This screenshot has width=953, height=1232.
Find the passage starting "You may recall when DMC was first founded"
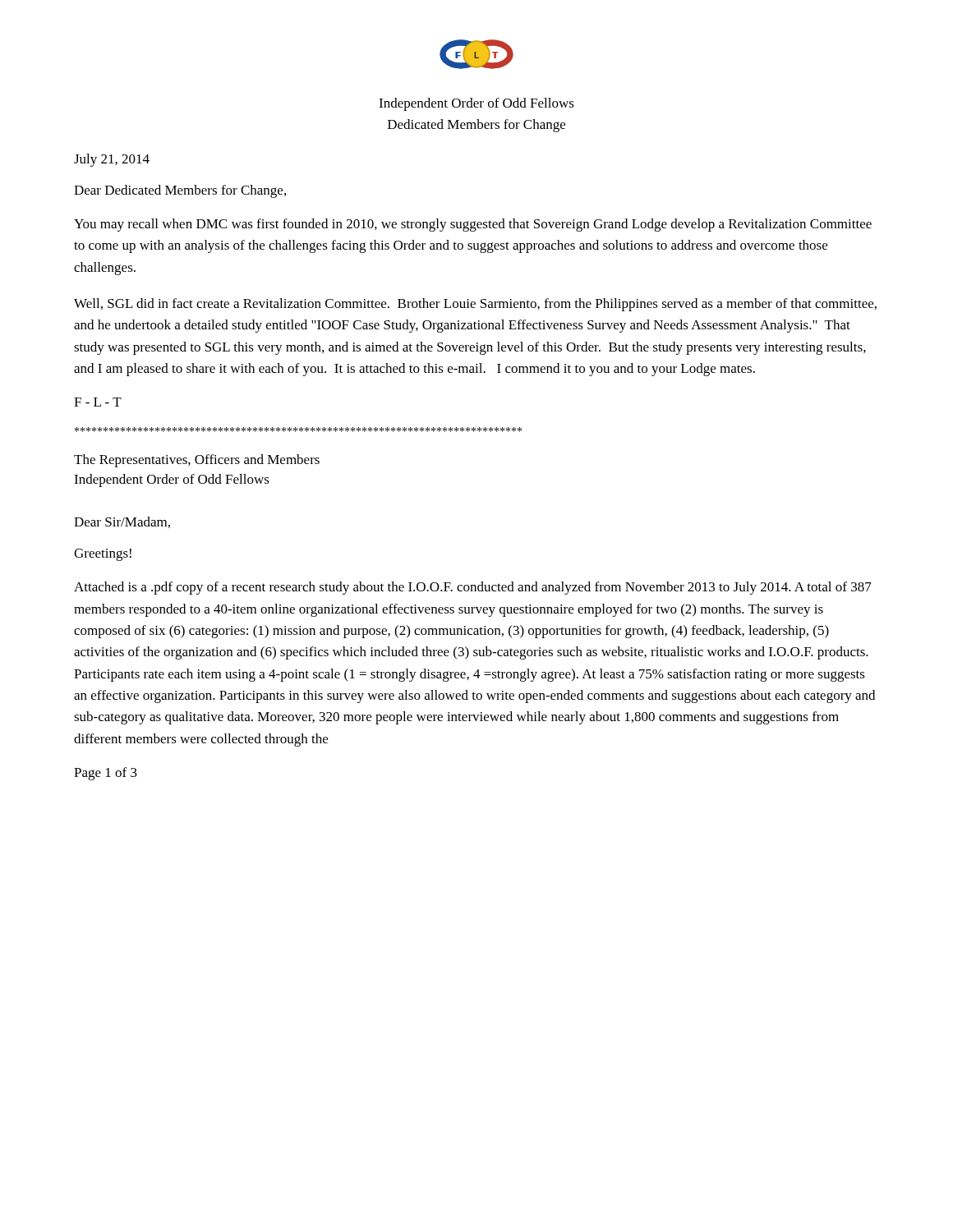tap(473, 245)
